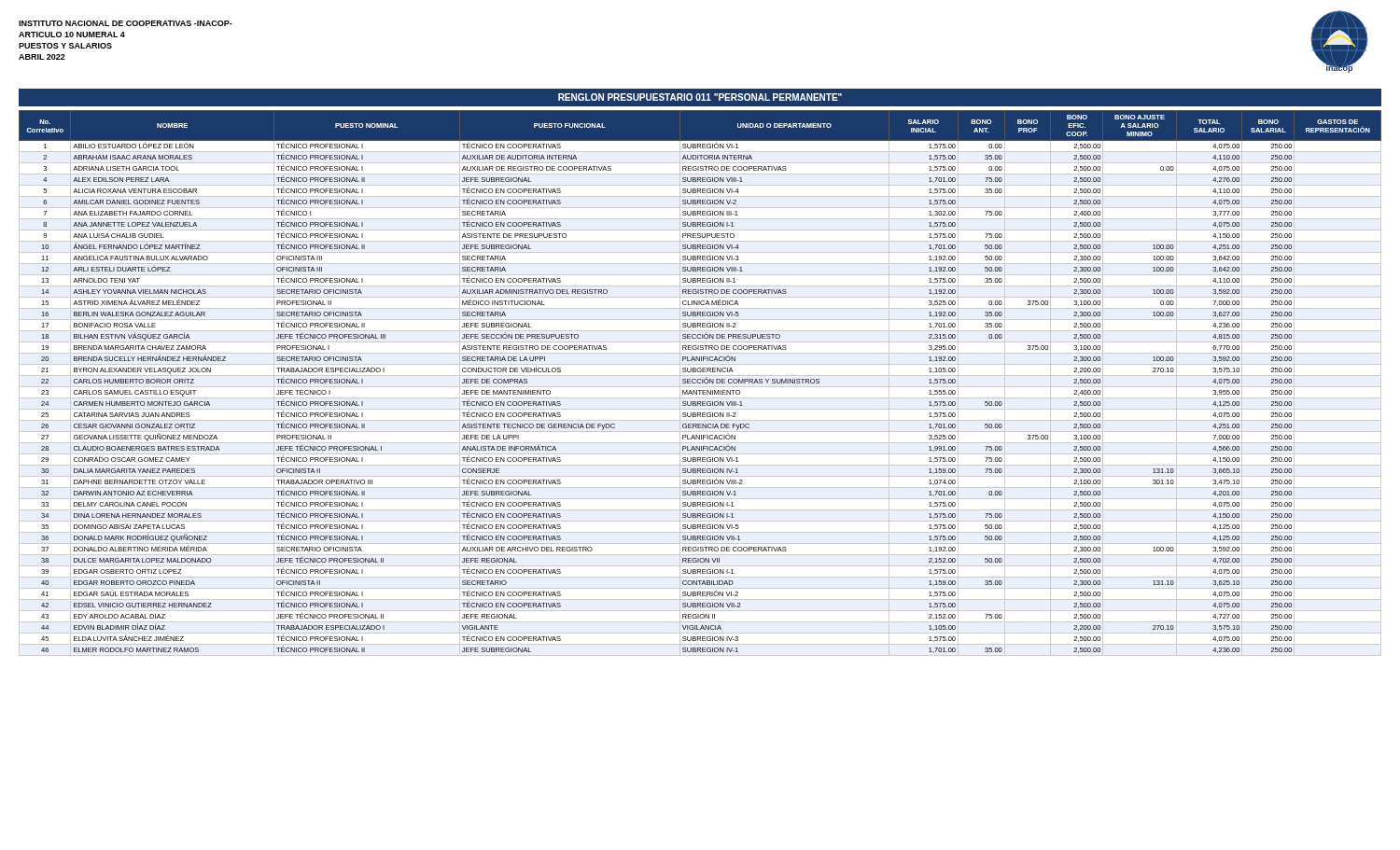Screen dimensions: 850x1400
Task: Select the title
Action: (x=700, y=97)
